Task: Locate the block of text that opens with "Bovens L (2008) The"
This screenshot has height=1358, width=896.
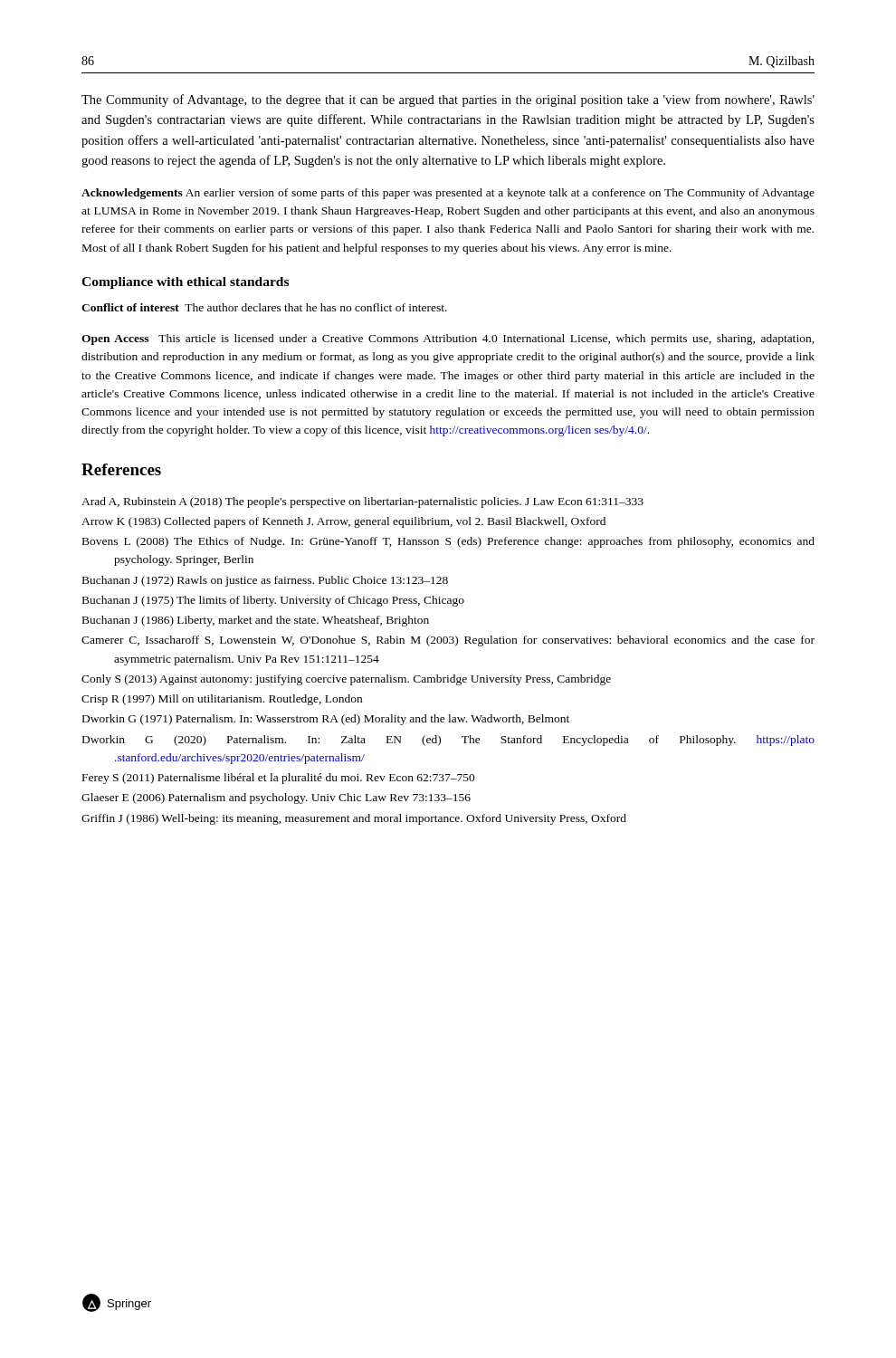Action: click(x=448, y=550)
